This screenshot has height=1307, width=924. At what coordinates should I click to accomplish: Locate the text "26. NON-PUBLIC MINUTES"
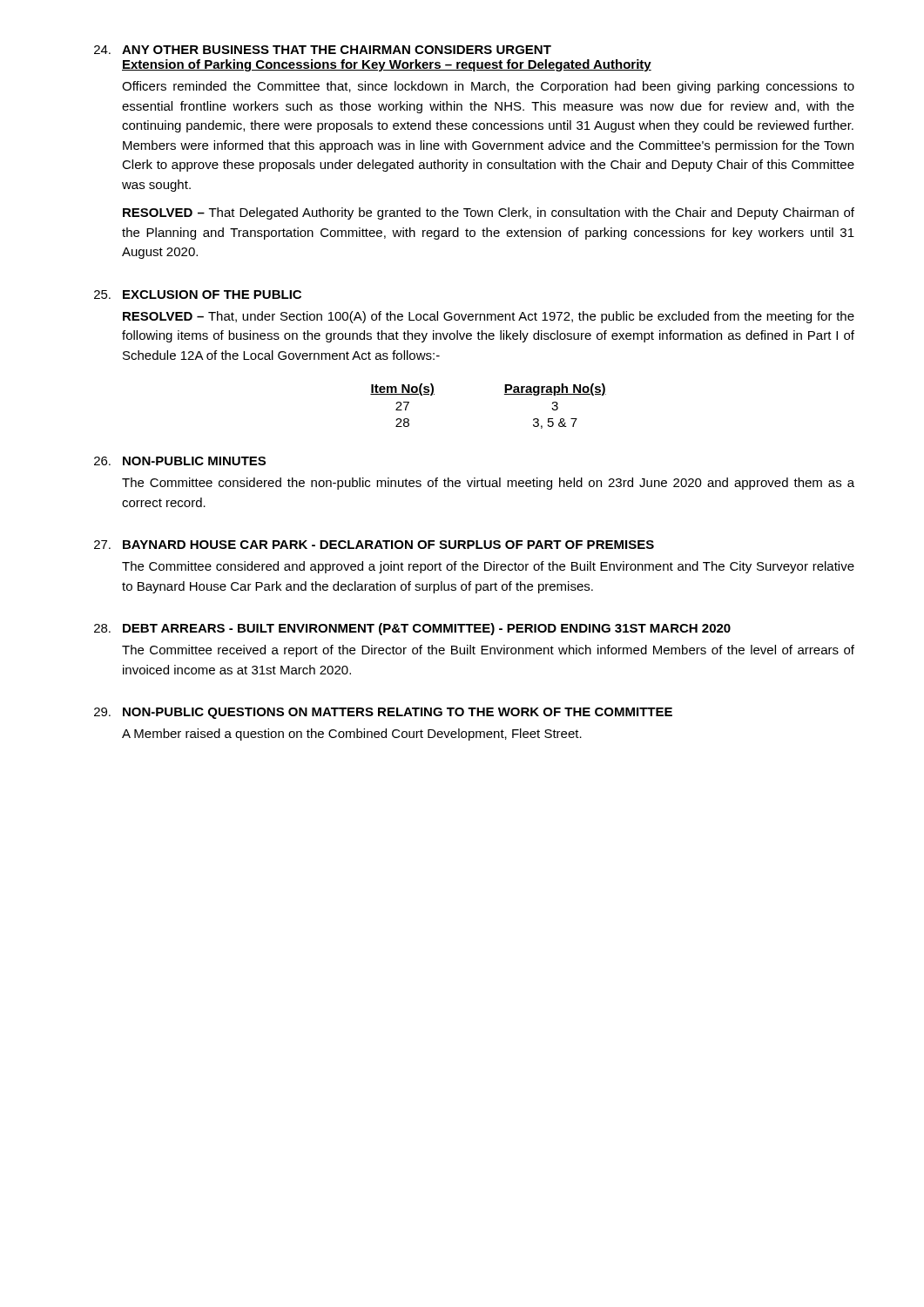[x=180, y=461]
